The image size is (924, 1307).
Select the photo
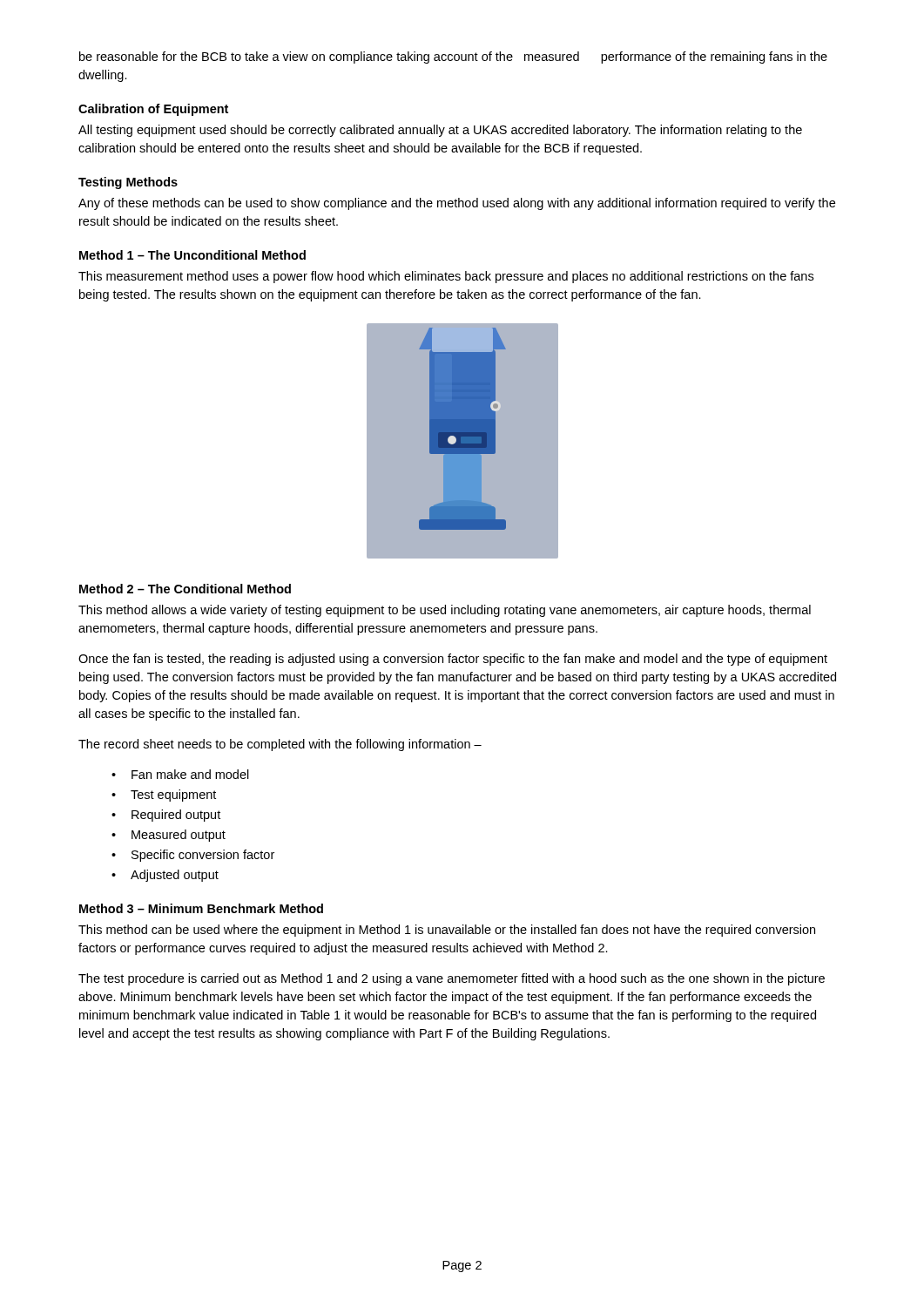(x=462, y=442)
